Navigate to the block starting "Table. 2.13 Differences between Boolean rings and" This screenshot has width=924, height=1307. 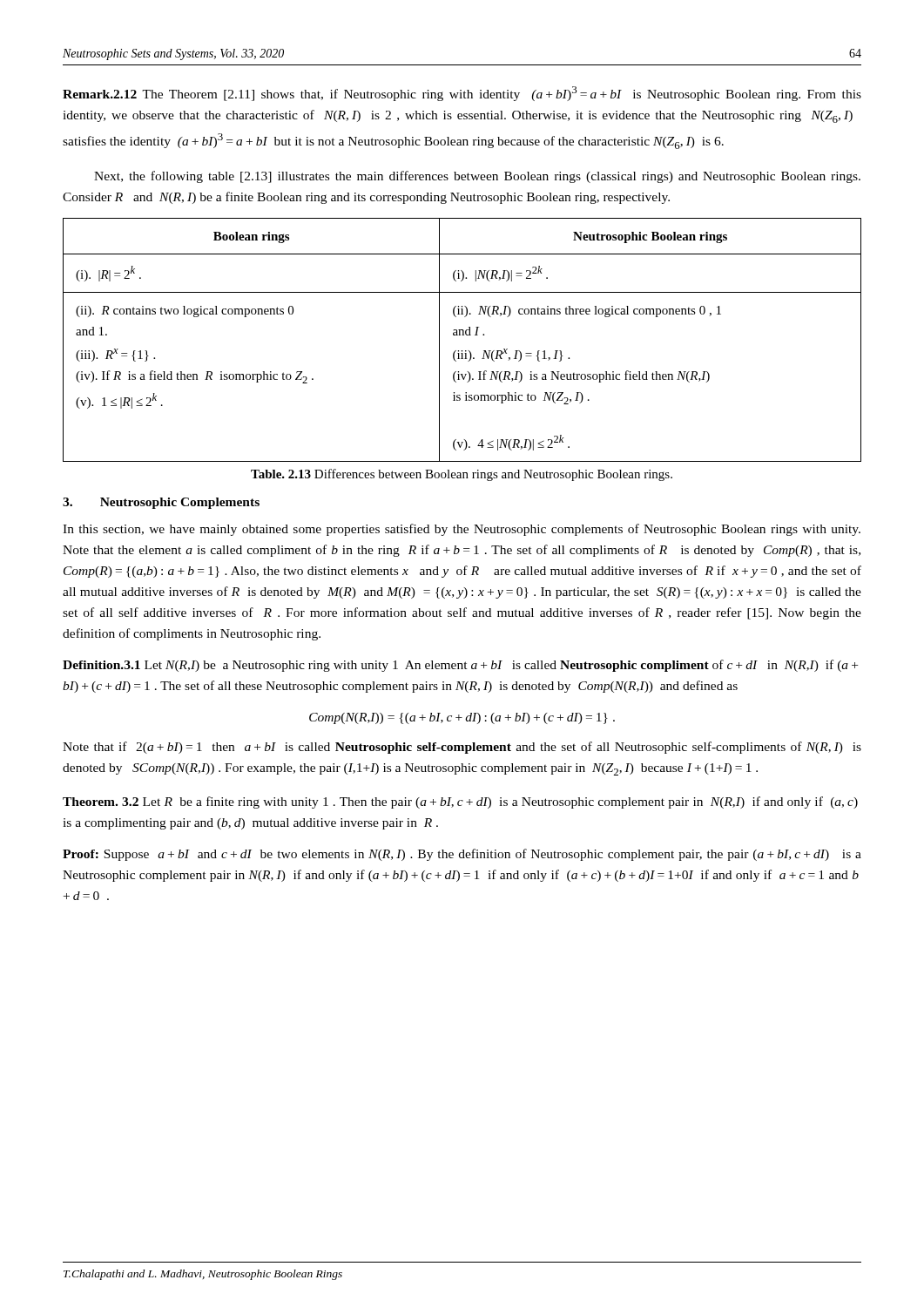click(462, 474)
